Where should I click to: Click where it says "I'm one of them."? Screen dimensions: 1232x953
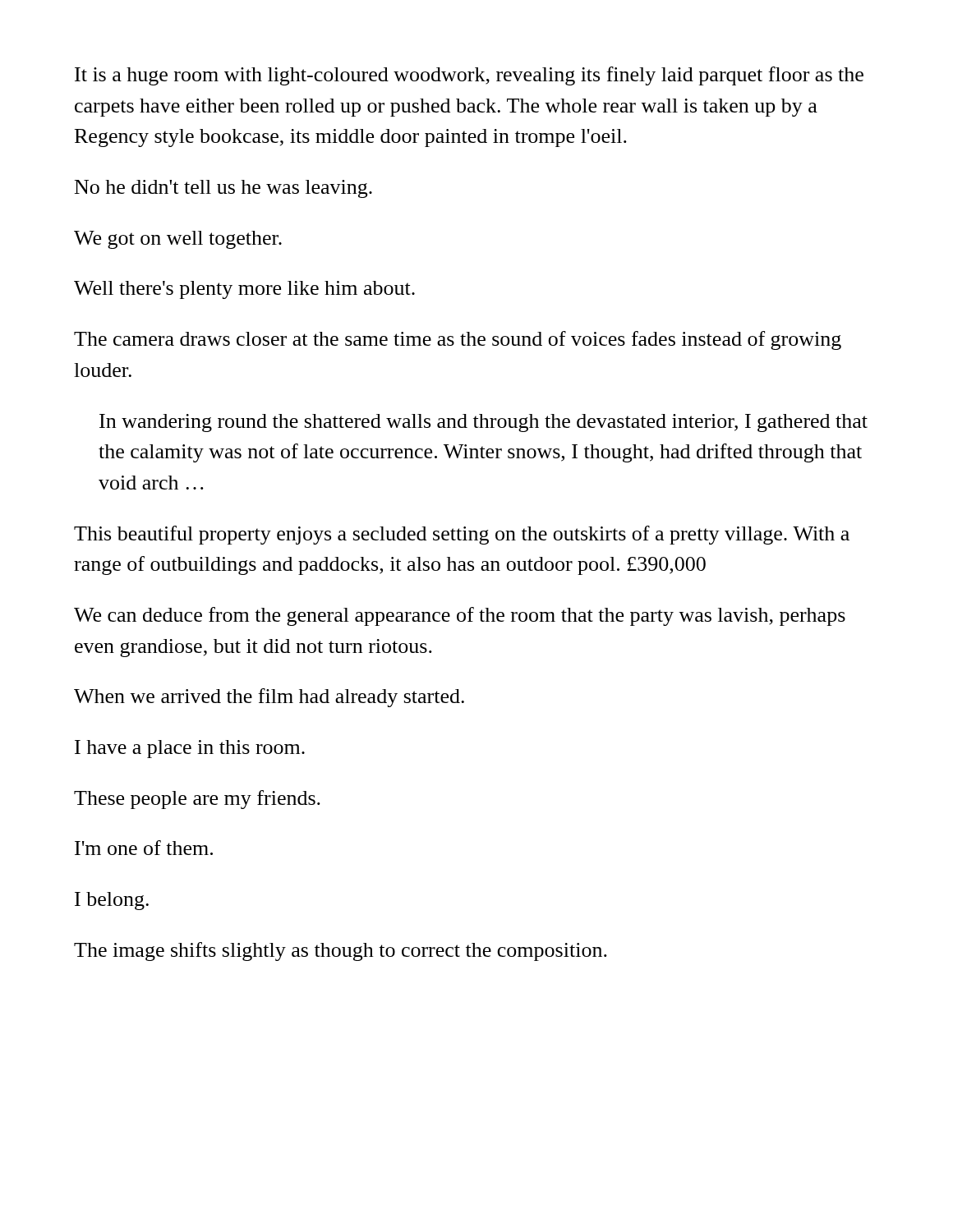tap(144, 848)
